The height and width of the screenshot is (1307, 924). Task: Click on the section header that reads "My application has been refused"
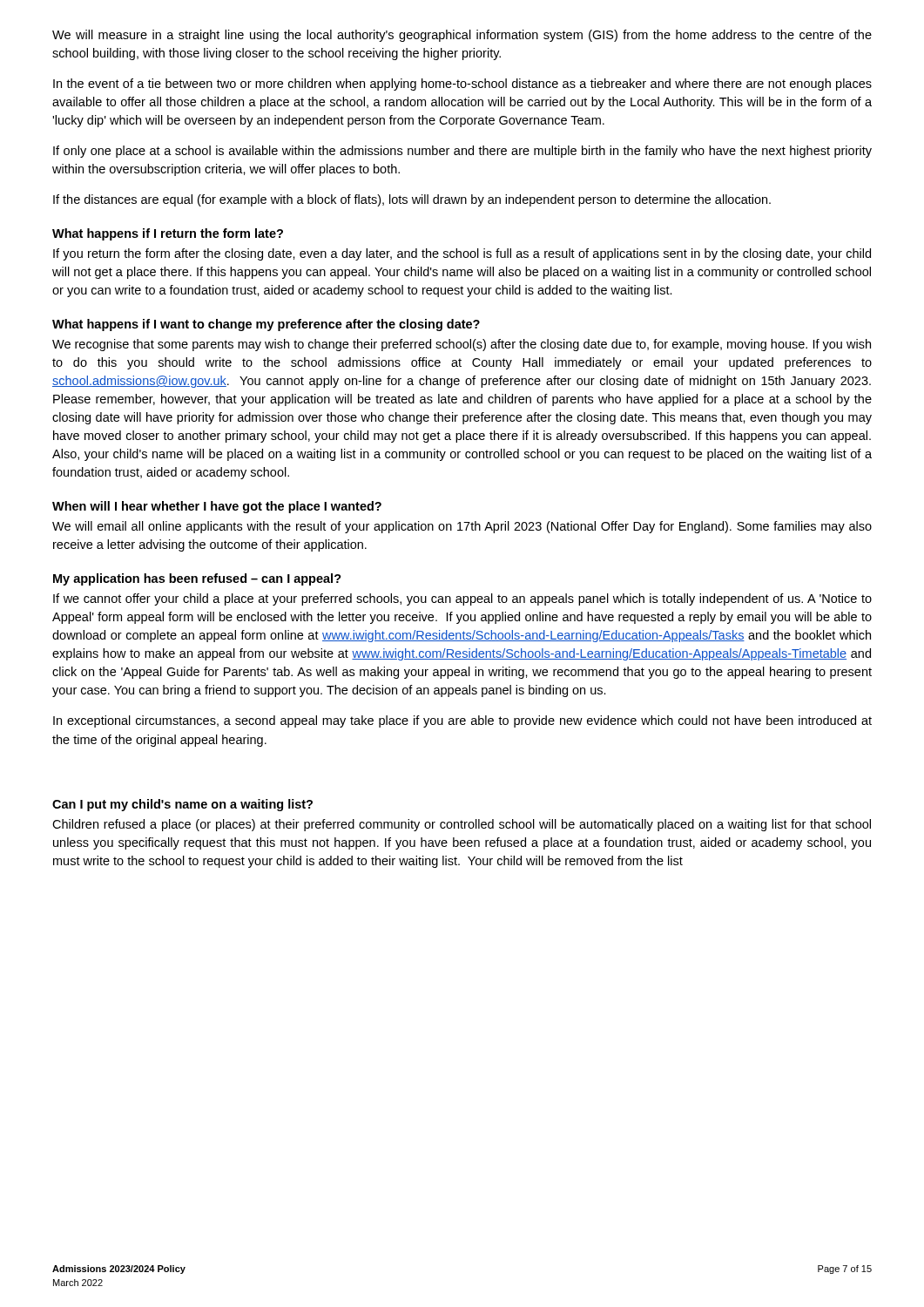click(197, 579)
